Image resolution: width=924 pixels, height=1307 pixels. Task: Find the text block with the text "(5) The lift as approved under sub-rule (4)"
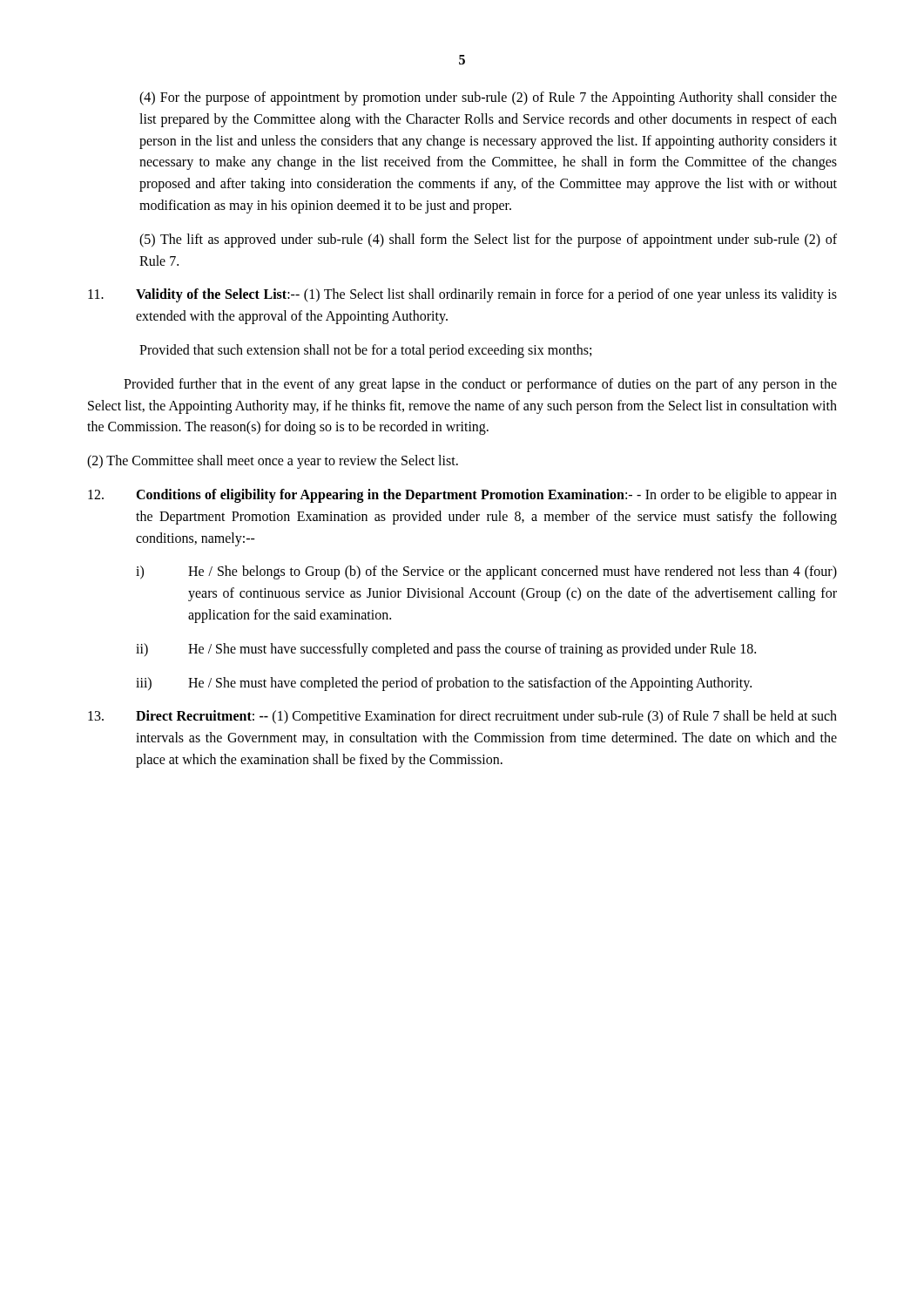click(488, 250)
